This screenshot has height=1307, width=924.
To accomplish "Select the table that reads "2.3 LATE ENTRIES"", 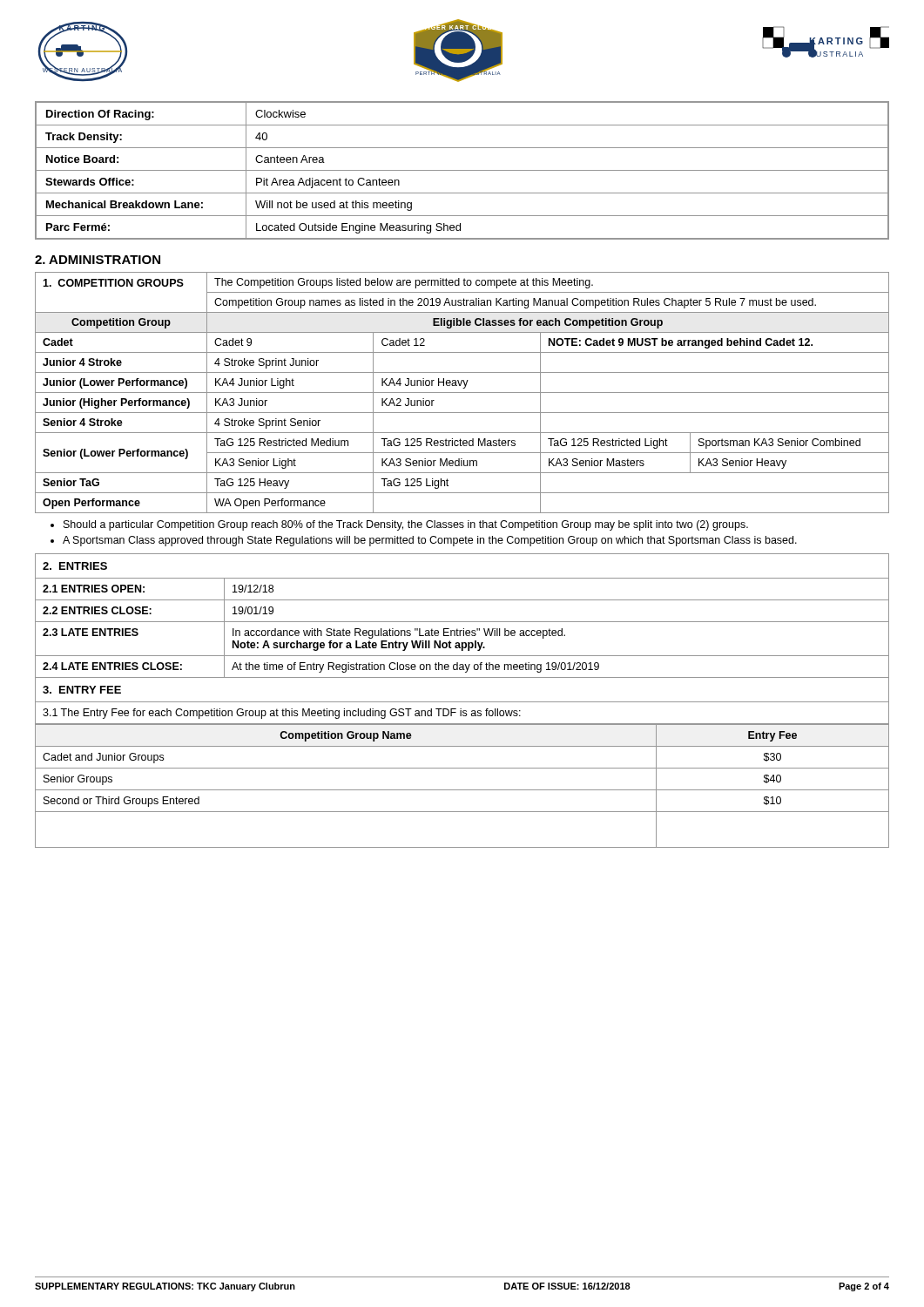I will (462, 639).
